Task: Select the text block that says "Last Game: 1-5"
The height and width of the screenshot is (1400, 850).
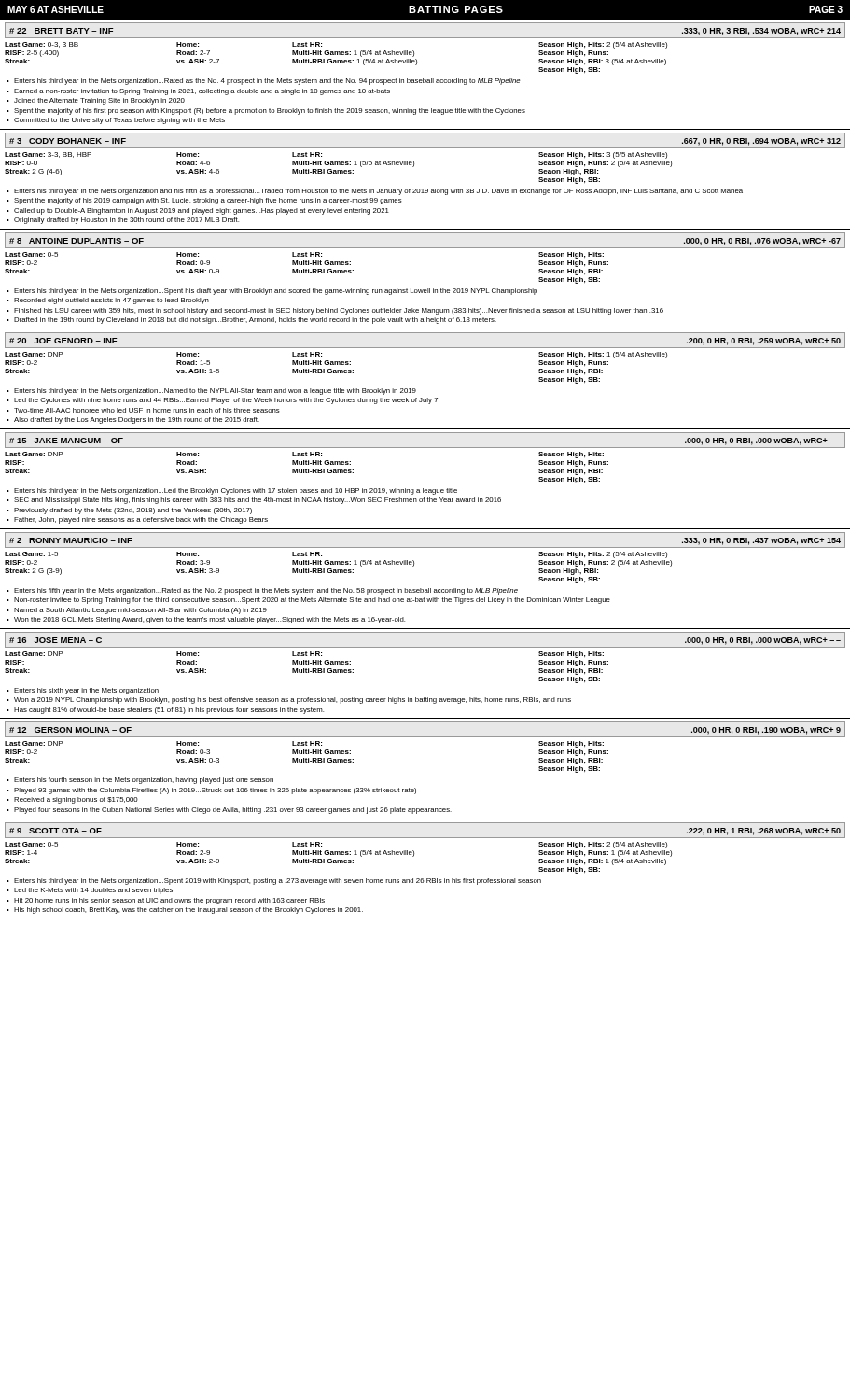Action: [x=425, y=566]
